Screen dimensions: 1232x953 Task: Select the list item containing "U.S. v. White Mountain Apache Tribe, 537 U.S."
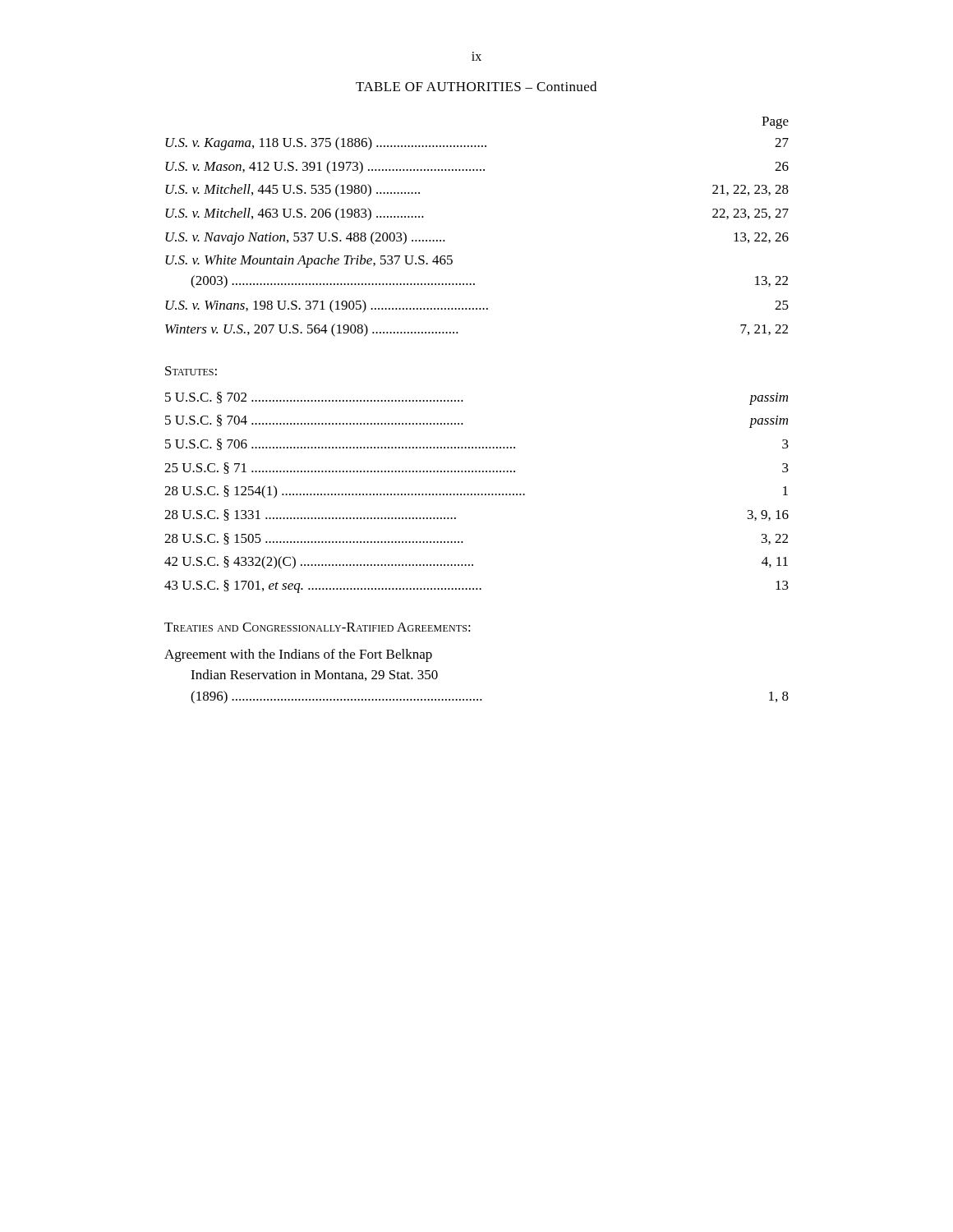(309, 261)
